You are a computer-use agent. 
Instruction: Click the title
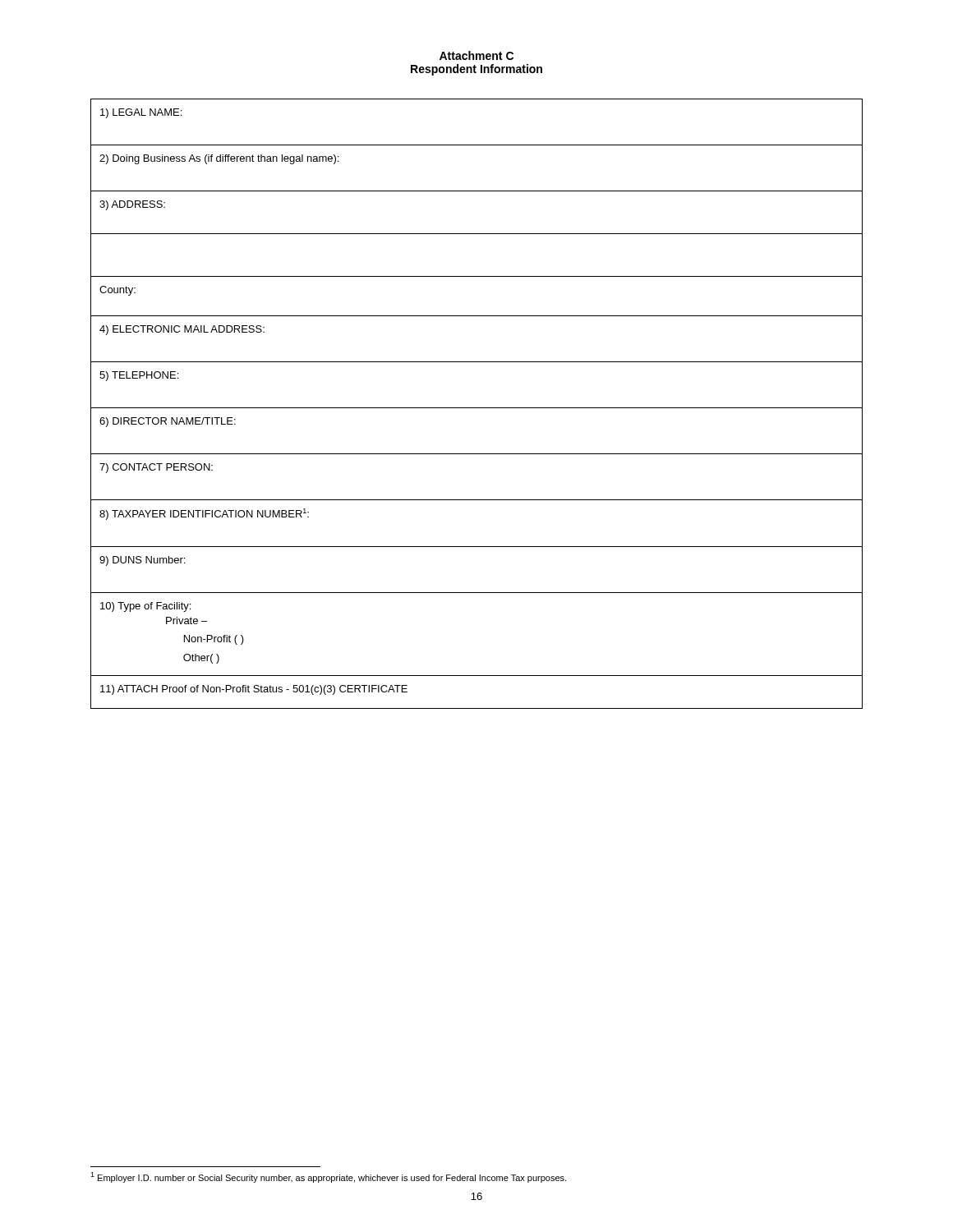476,62
